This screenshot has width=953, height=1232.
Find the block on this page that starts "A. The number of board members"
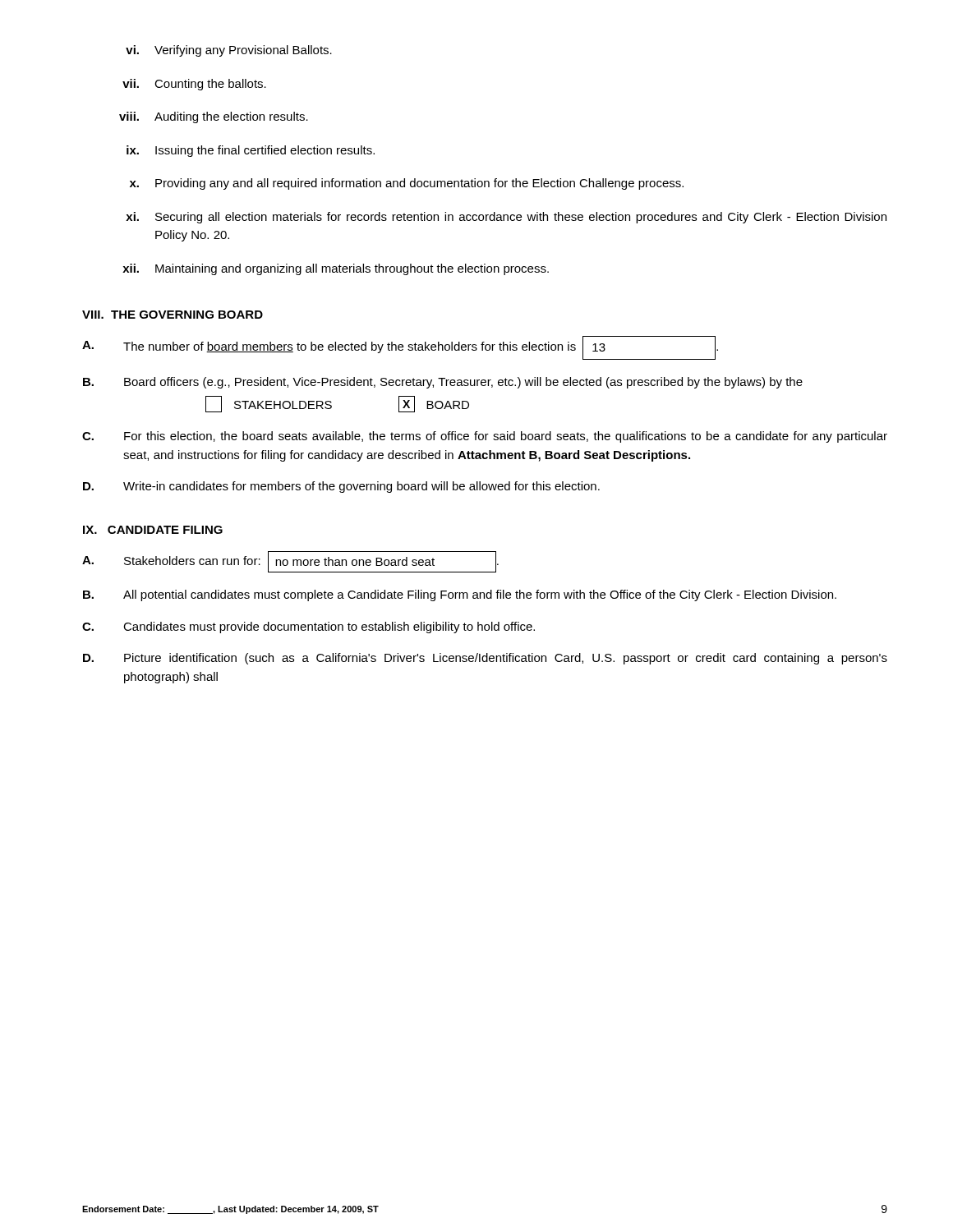(485, 348)
